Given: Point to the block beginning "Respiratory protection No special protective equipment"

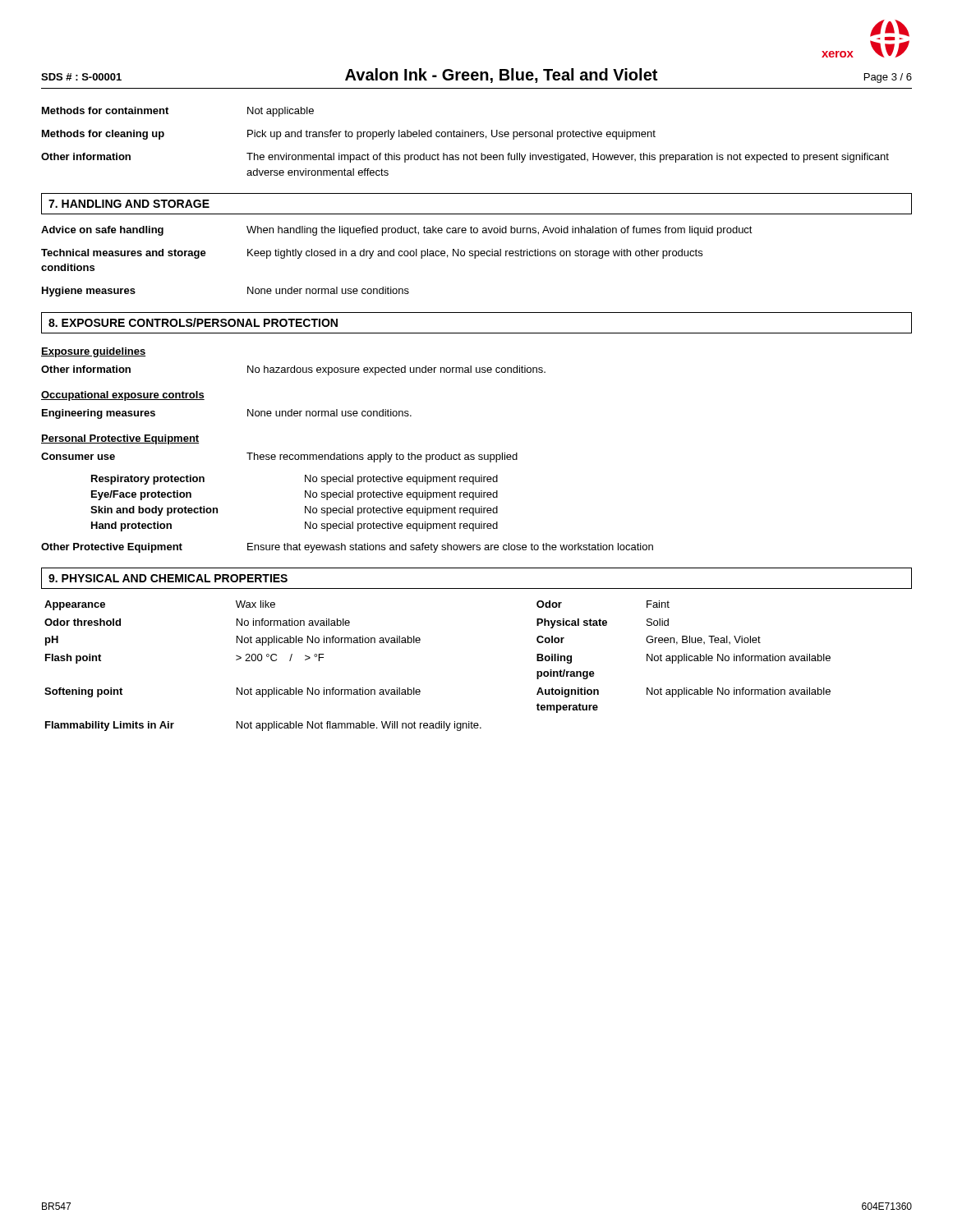Looking at the screenshot, I should point(476,479).
